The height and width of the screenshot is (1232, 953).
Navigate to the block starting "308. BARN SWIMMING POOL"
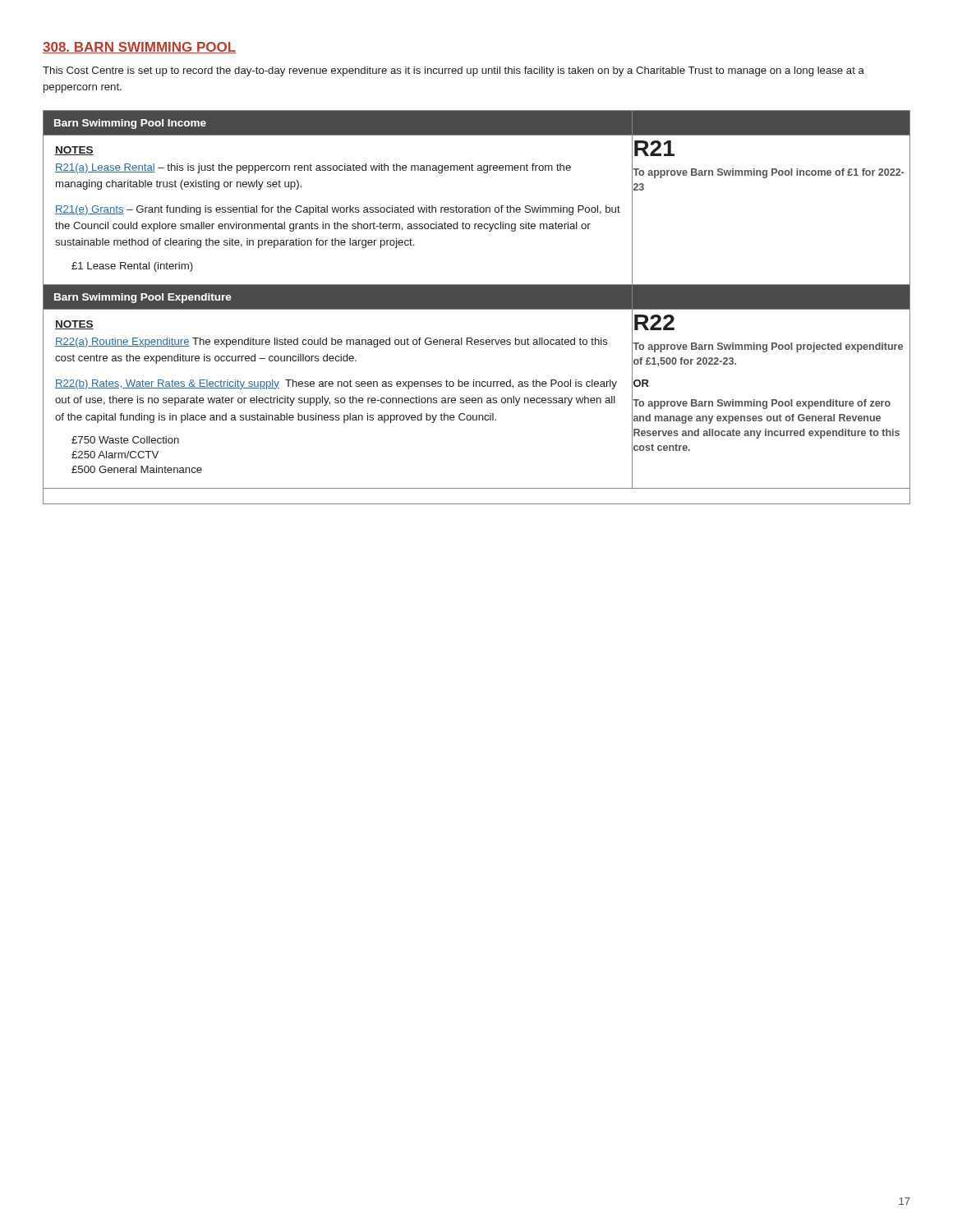click(x=139, y=47)
